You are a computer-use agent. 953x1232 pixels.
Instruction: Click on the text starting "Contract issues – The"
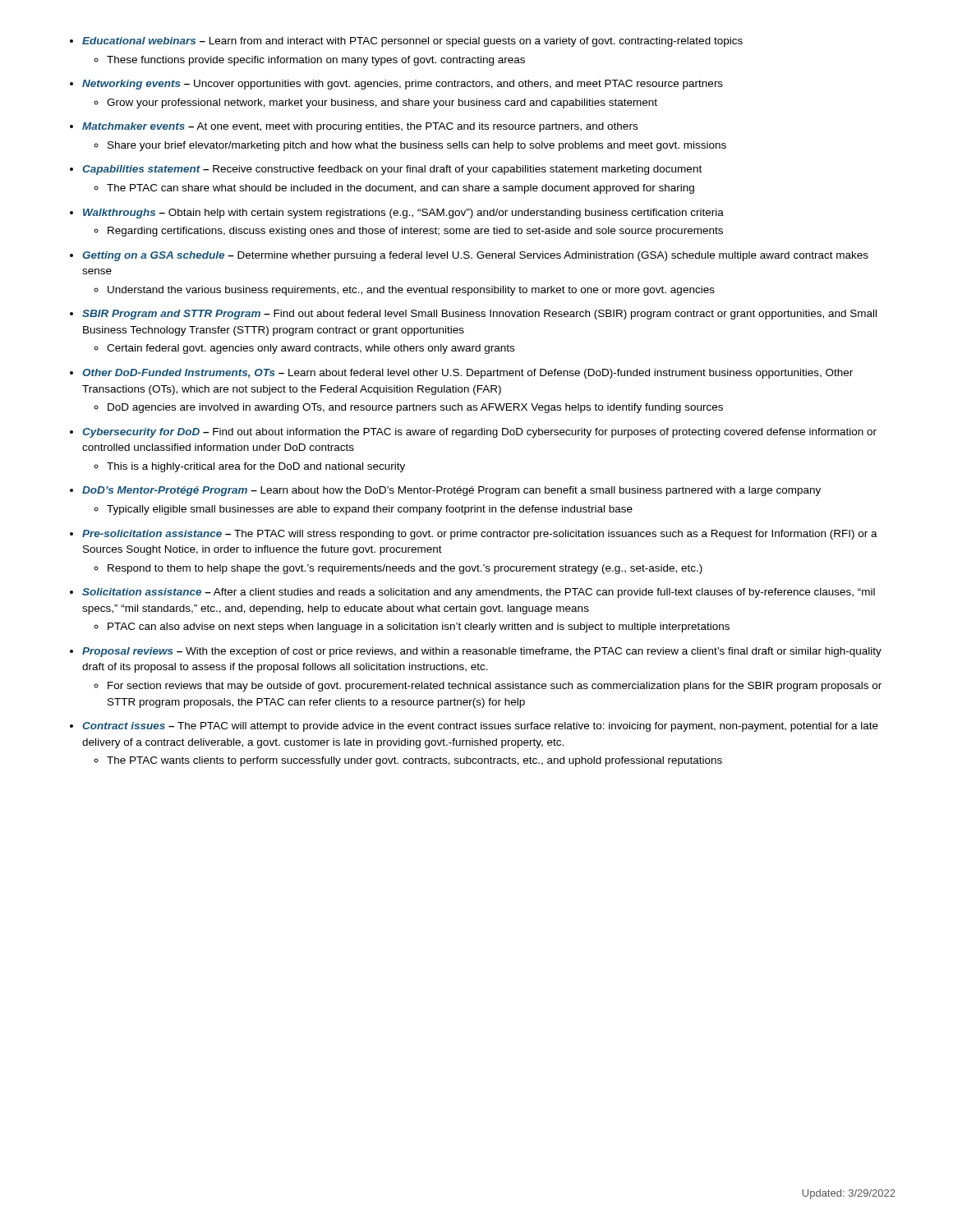pos(489,744)
